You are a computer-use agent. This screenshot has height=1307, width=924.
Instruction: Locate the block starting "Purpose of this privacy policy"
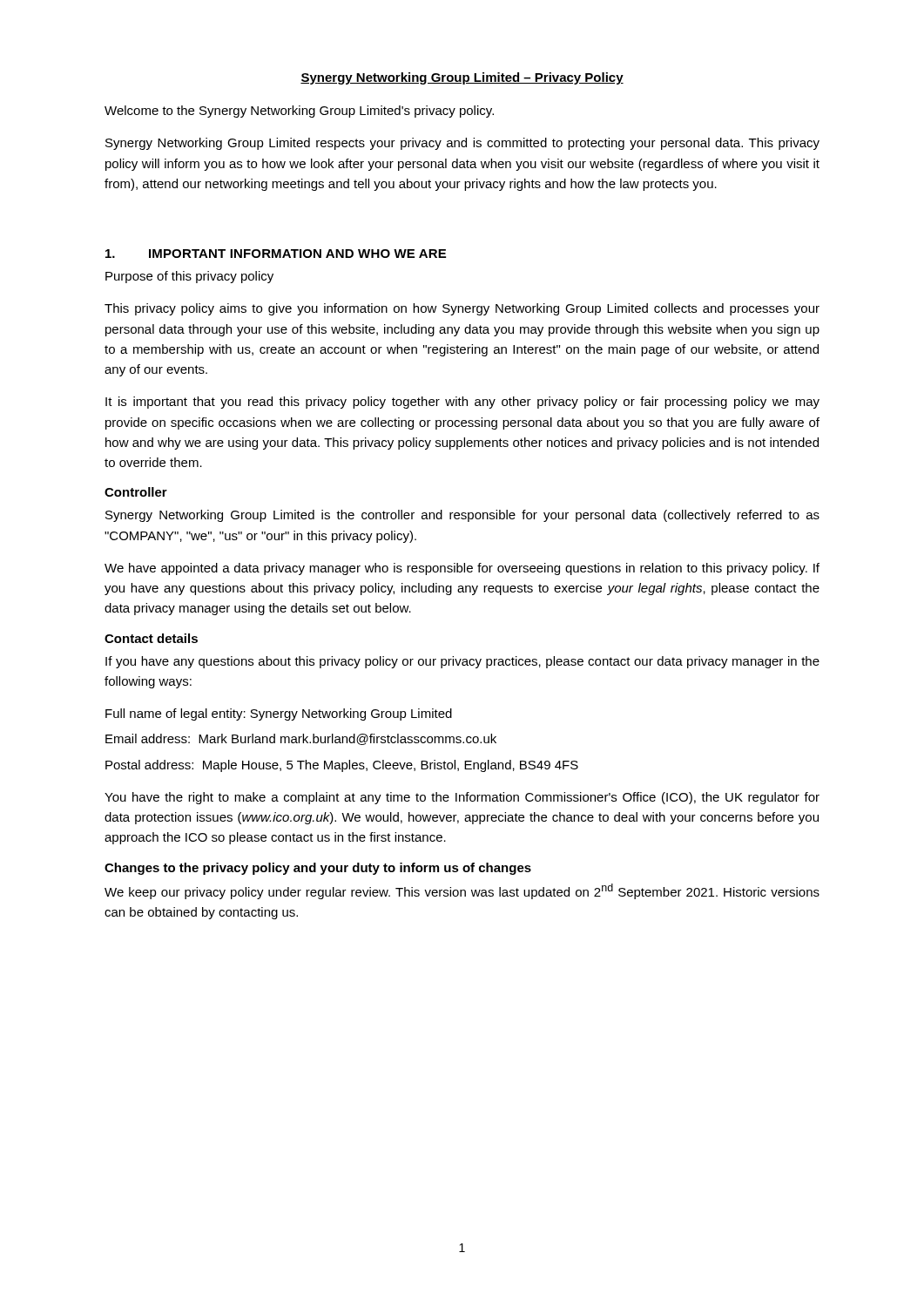point(189,276)
